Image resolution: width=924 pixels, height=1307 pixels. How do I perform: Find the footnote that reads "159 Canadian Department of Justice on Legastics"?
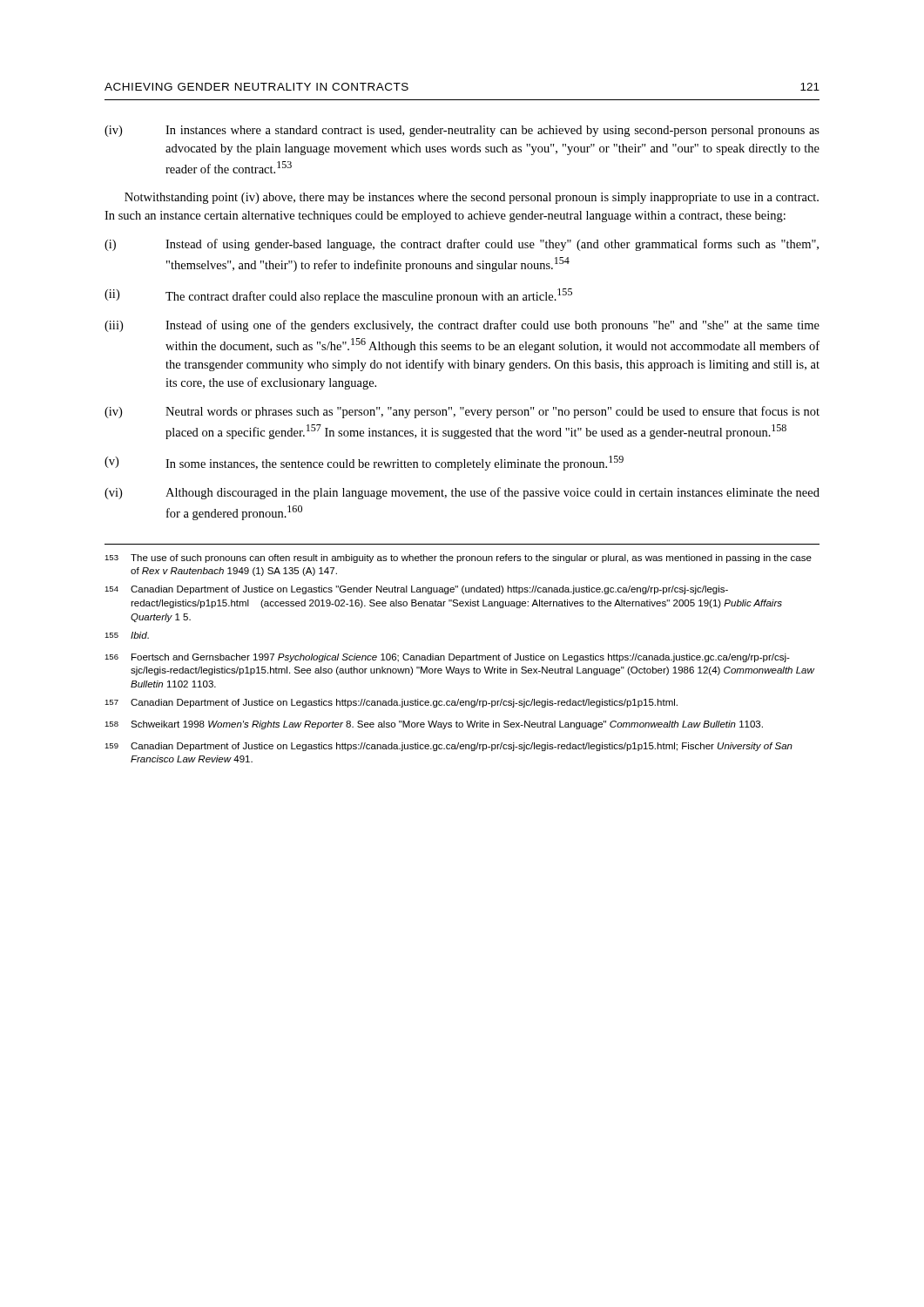coord(462,753)
